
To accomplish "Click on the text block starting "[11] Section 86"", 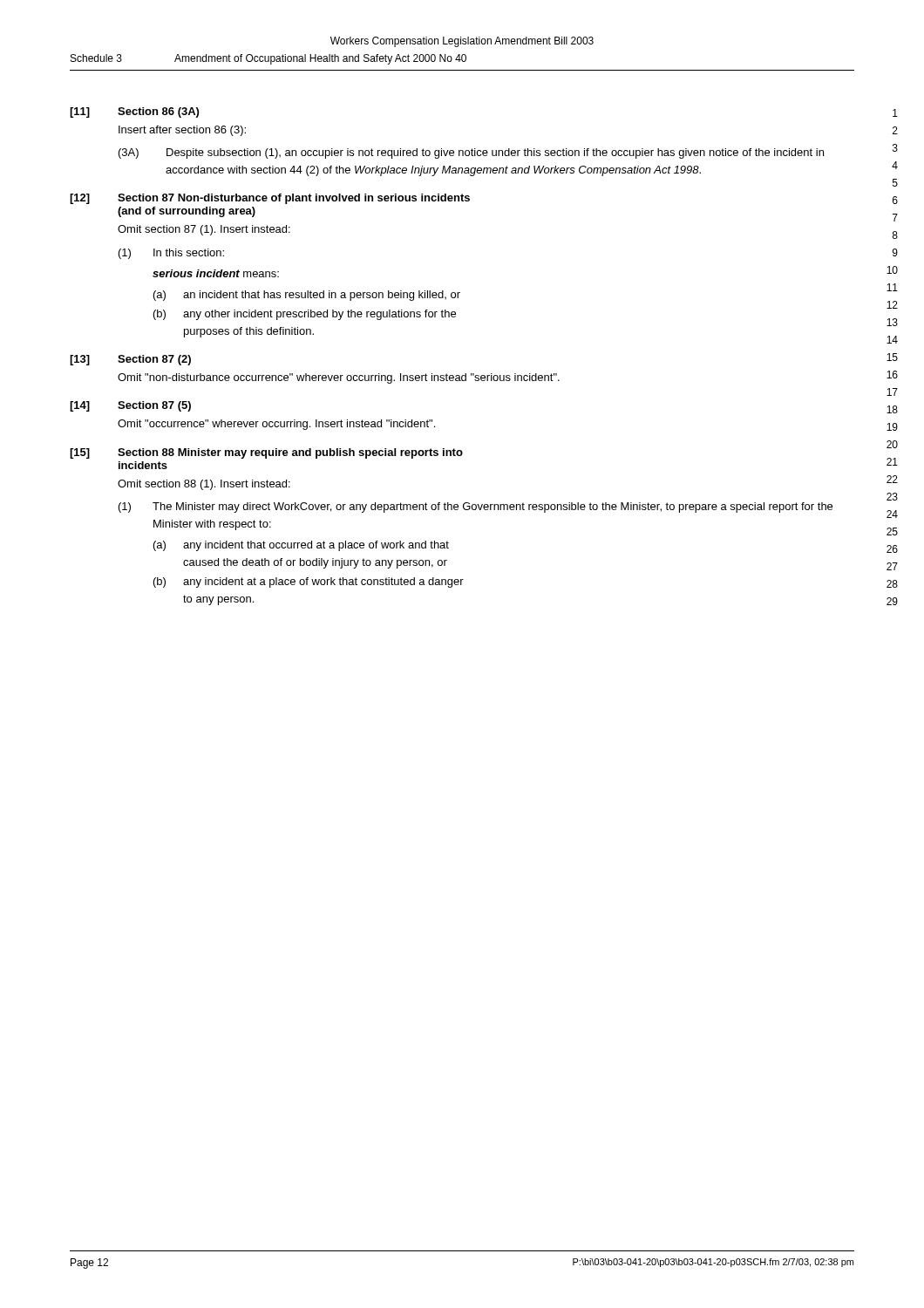I will click(135, 111).
